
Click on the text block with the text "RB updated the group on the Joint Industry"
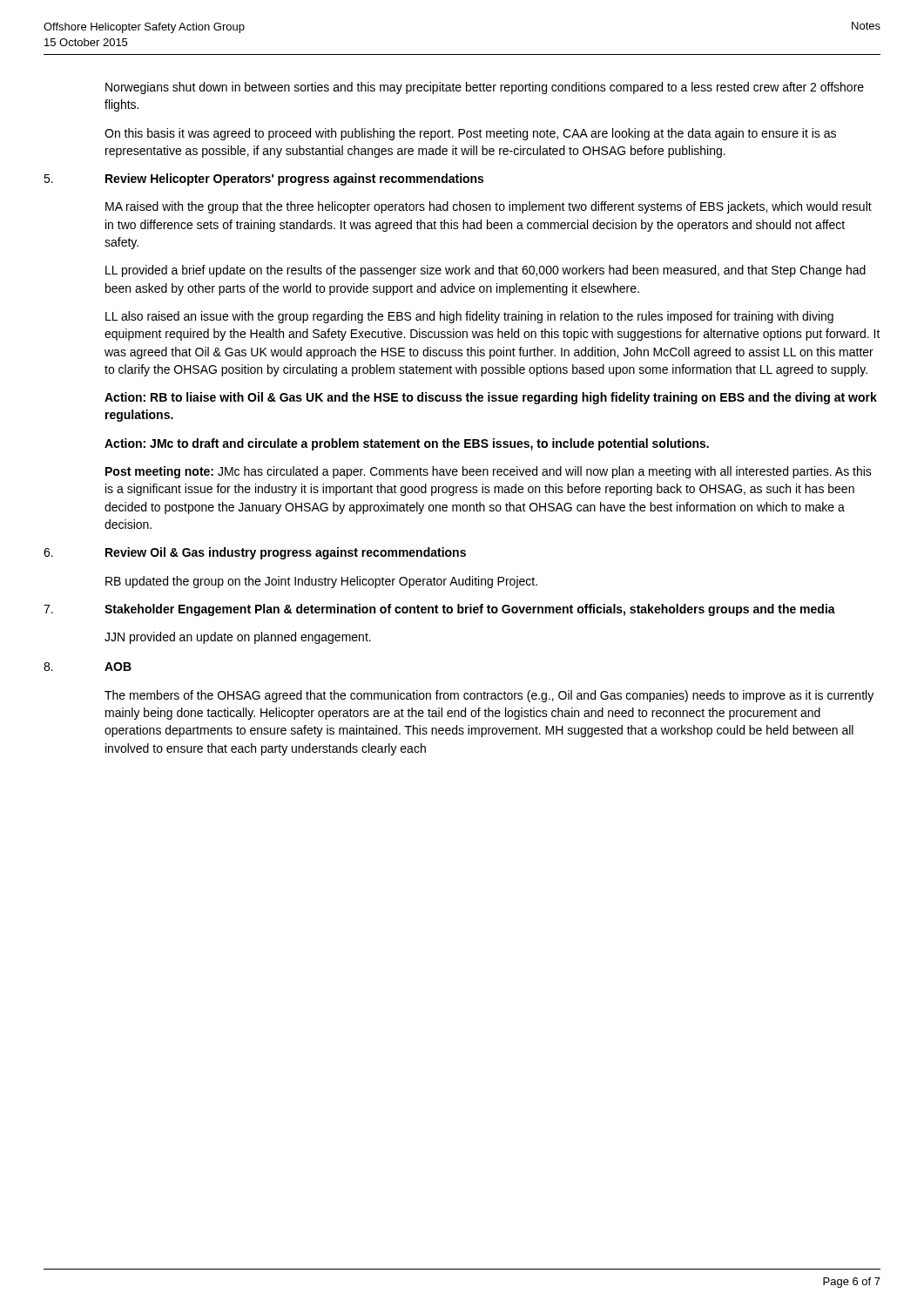coord(321,581)
